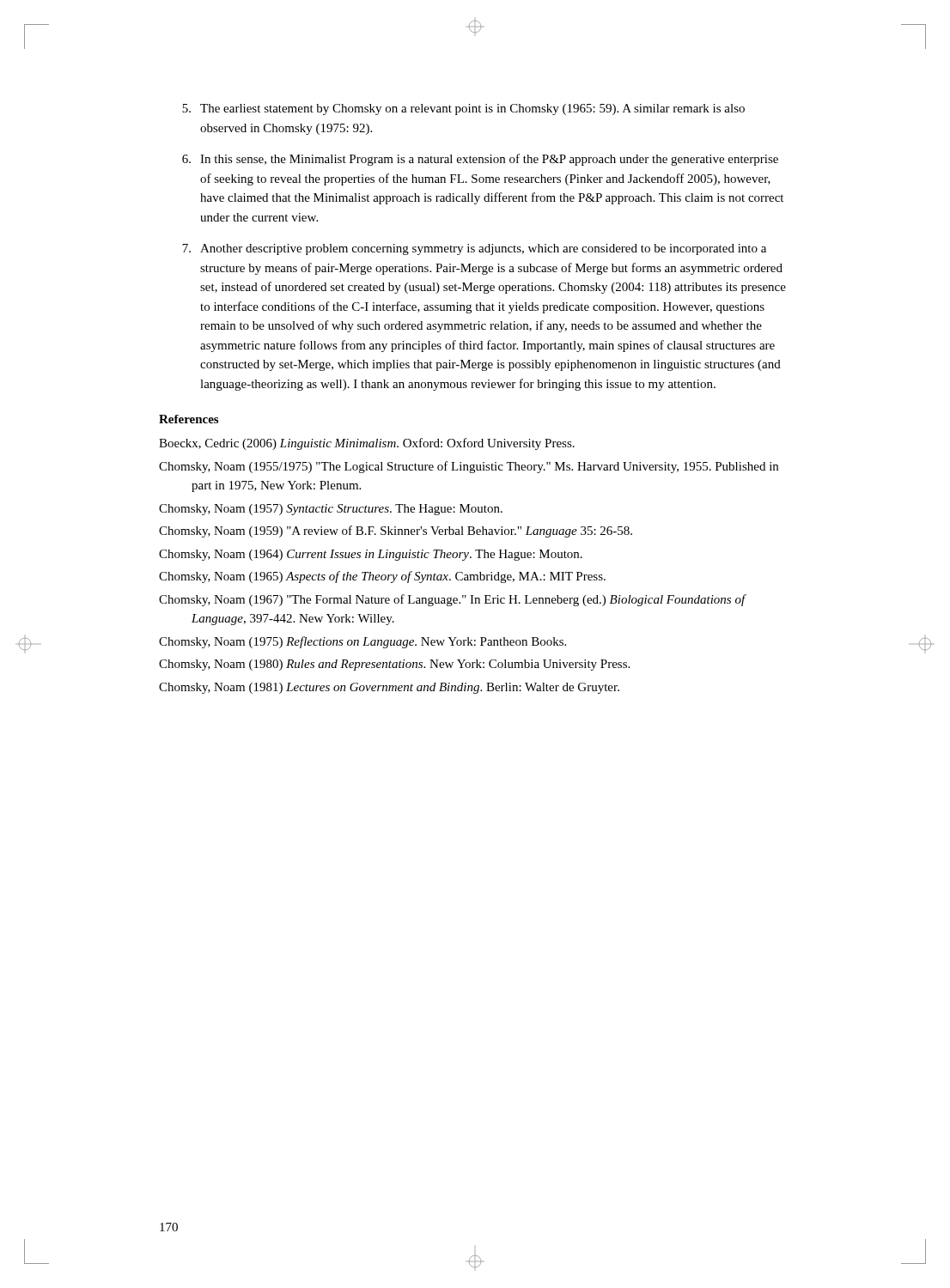The width and height of the screenshot is (950, 1288).
Task: Locate the text starting "Chomsky, Noam (1967)"
Action: tap(452, 609)
